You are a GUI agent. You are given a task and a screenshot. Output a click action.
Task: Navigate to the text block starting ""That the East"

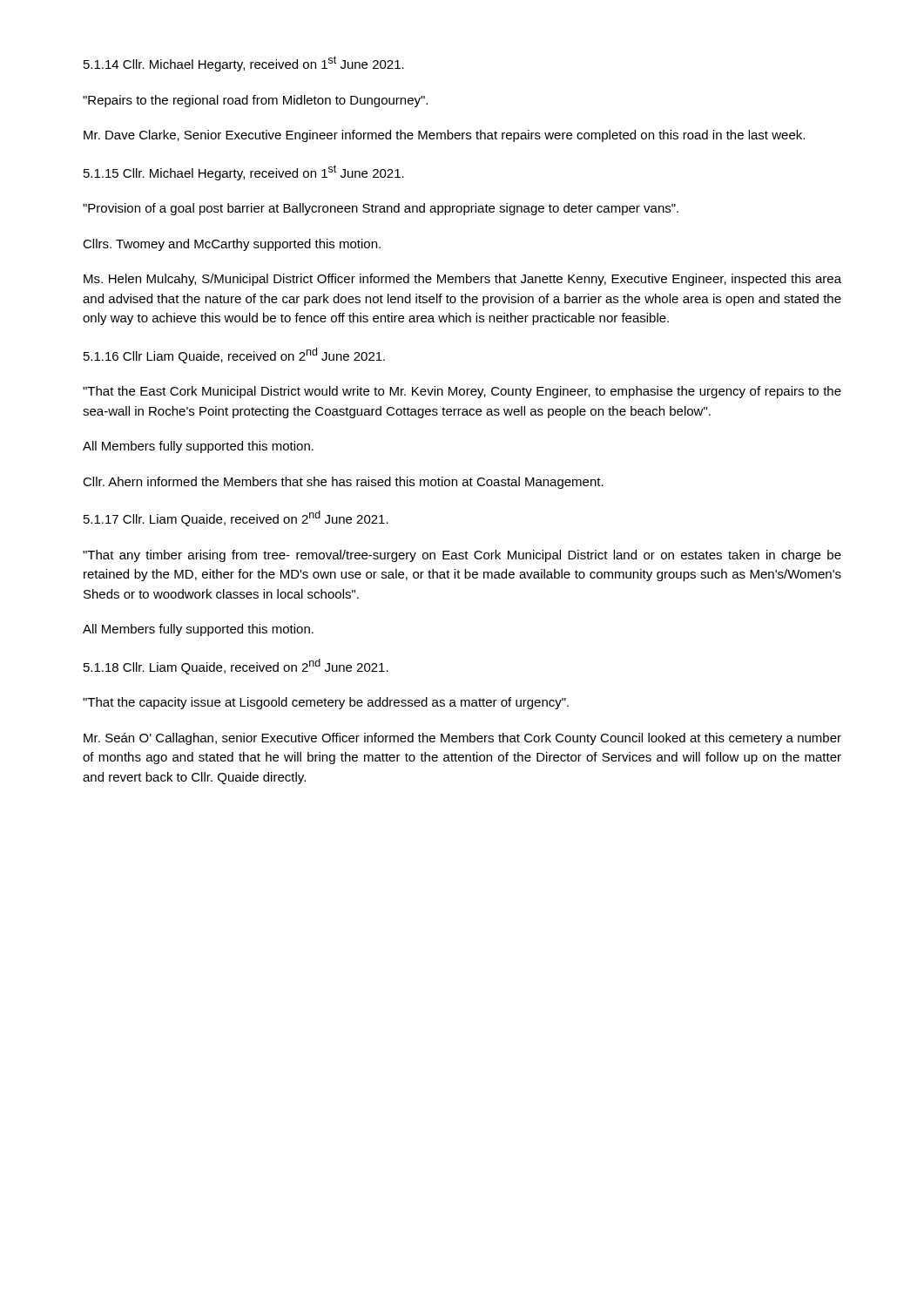point(462,401)
